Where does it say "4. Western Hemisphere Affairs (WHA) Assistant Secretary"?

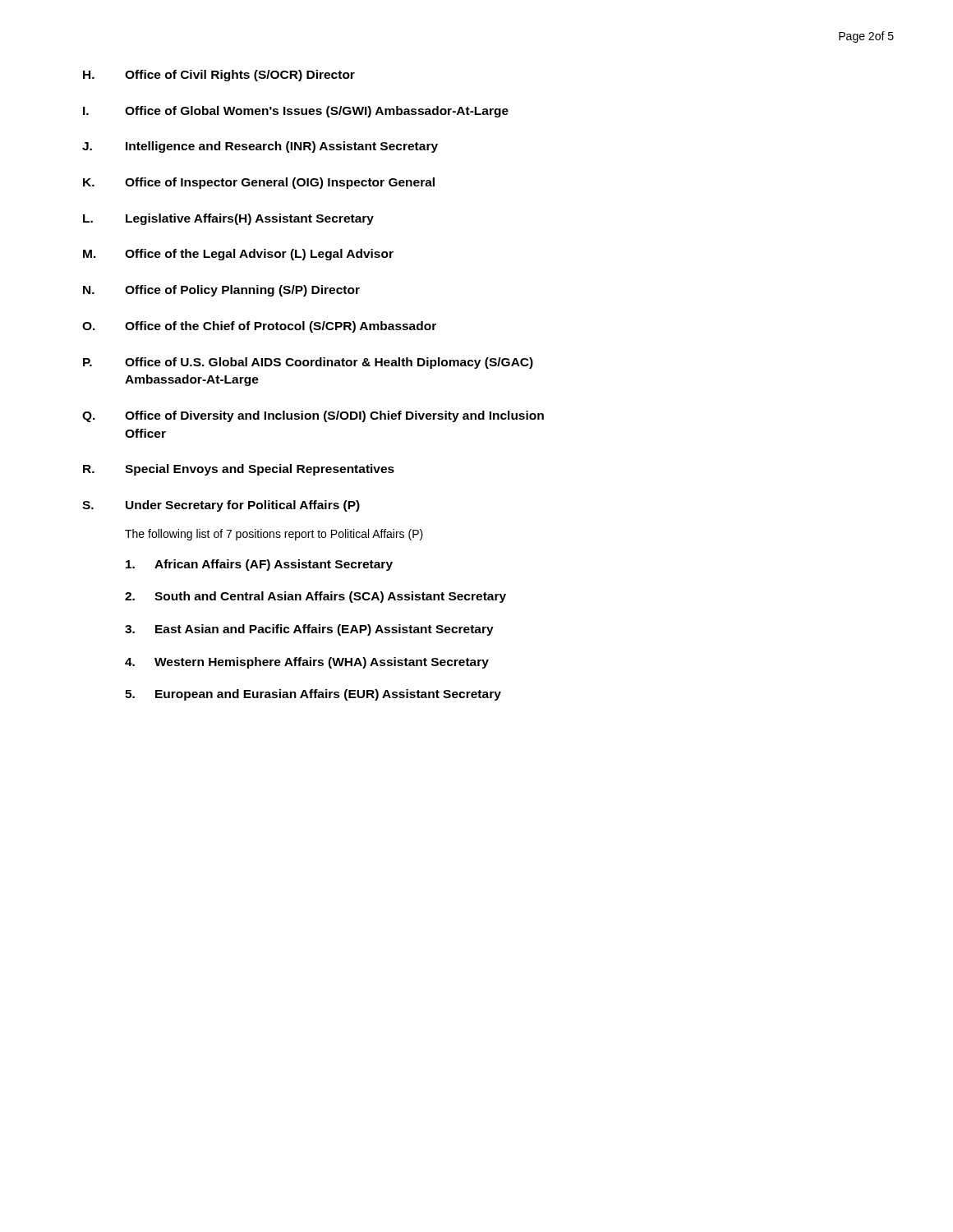pyautogui.click(x=307, y=663)
